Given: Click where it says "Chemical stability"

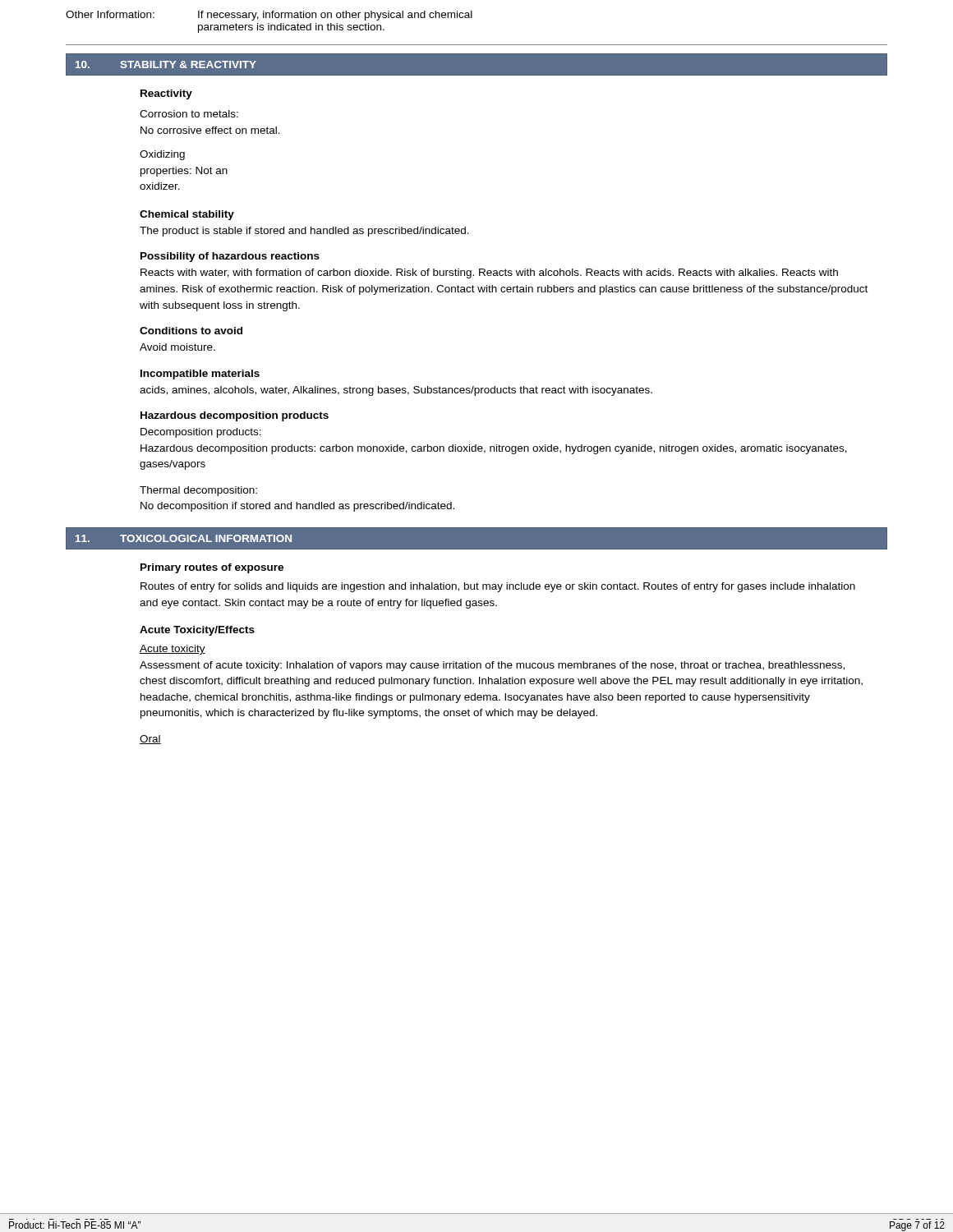Looking at the screenshot, I should click(x=187, y=214).
